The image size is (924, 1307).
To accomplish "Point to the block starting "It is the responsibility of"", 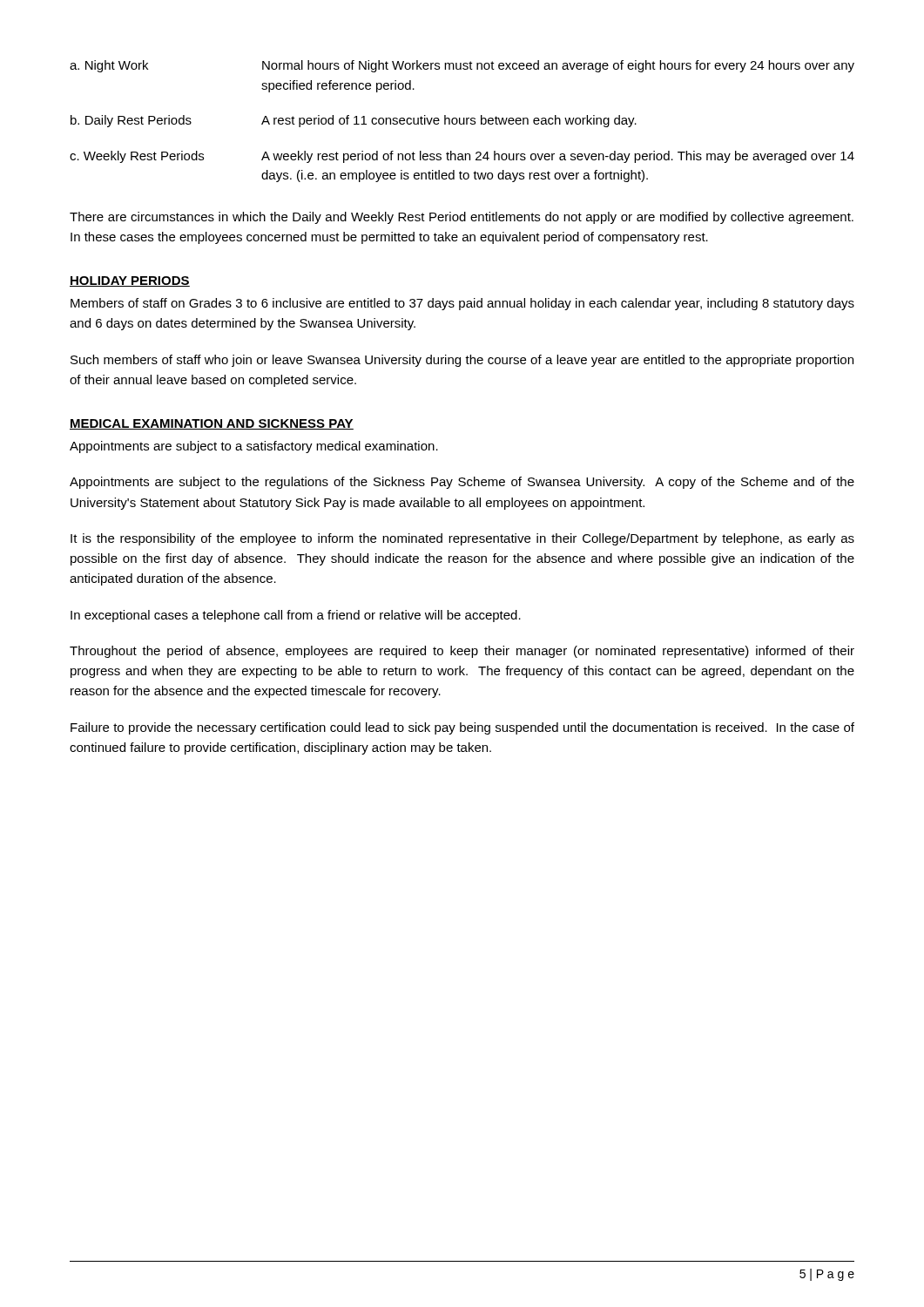I will pos(462,558).
